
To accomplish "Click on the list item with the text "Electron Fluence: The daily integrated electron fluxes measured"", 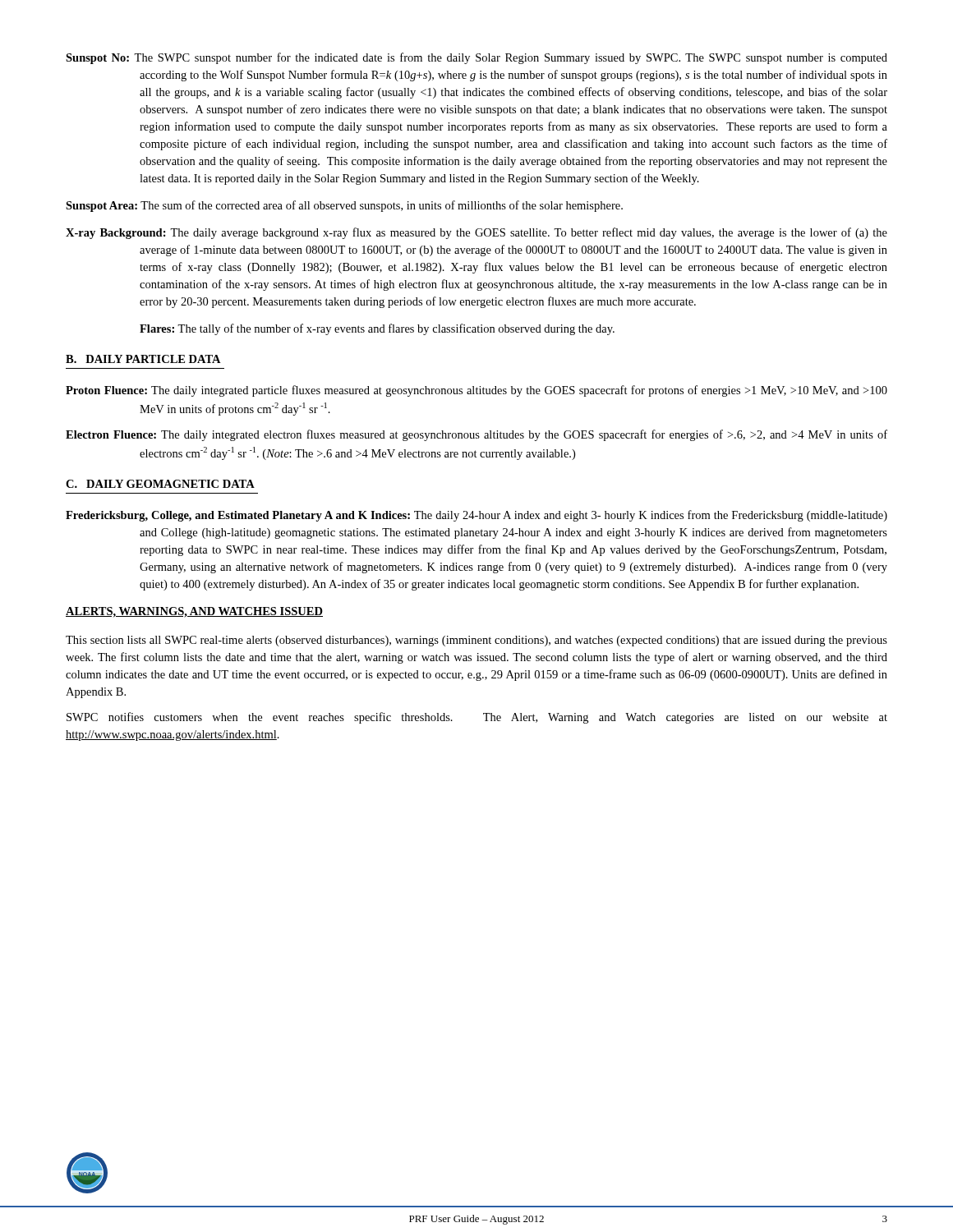I will point(476,444).
